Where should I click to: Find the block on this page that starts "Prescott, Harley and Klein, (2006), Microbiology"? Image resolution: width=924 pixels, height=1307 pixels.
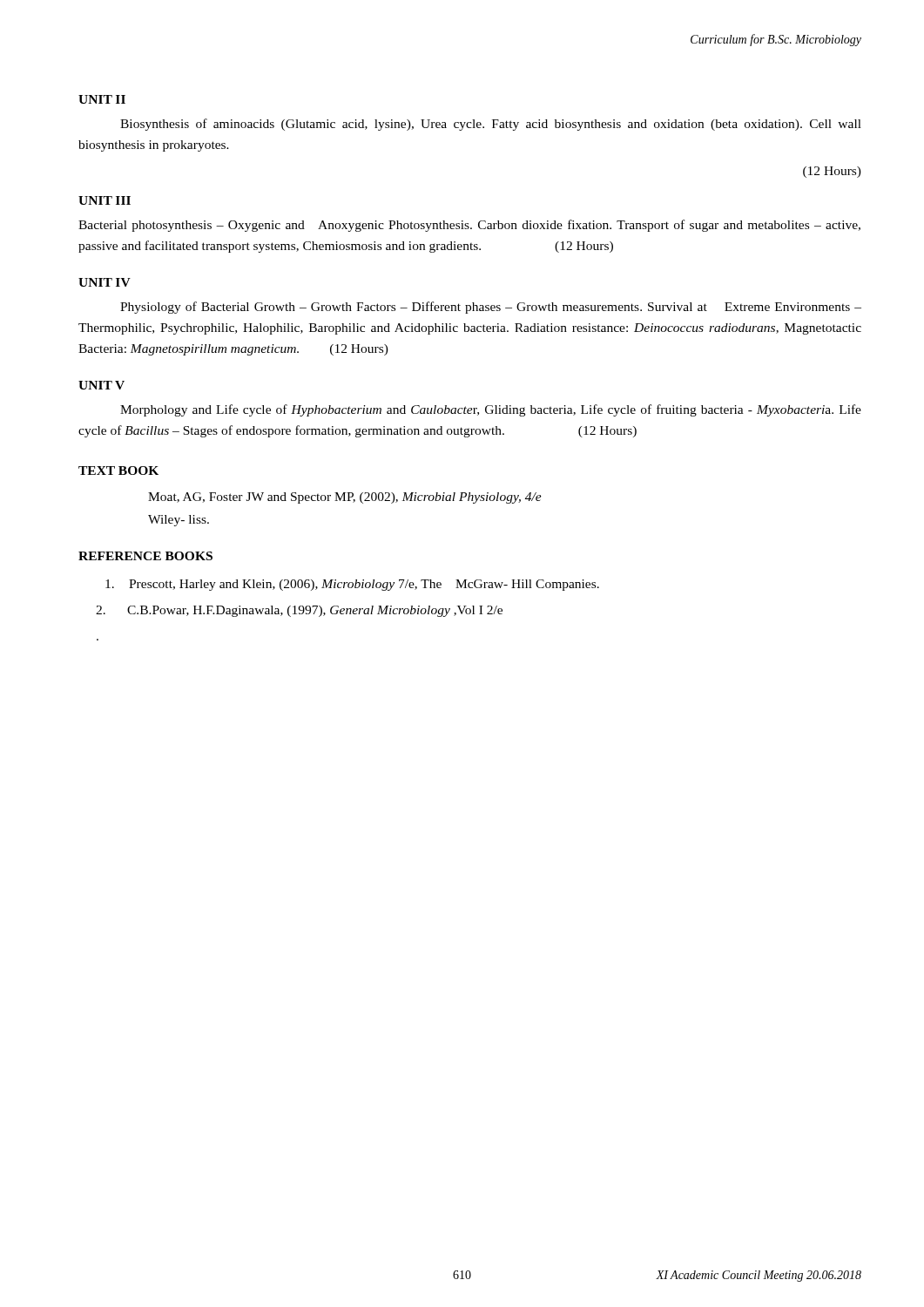352,584
